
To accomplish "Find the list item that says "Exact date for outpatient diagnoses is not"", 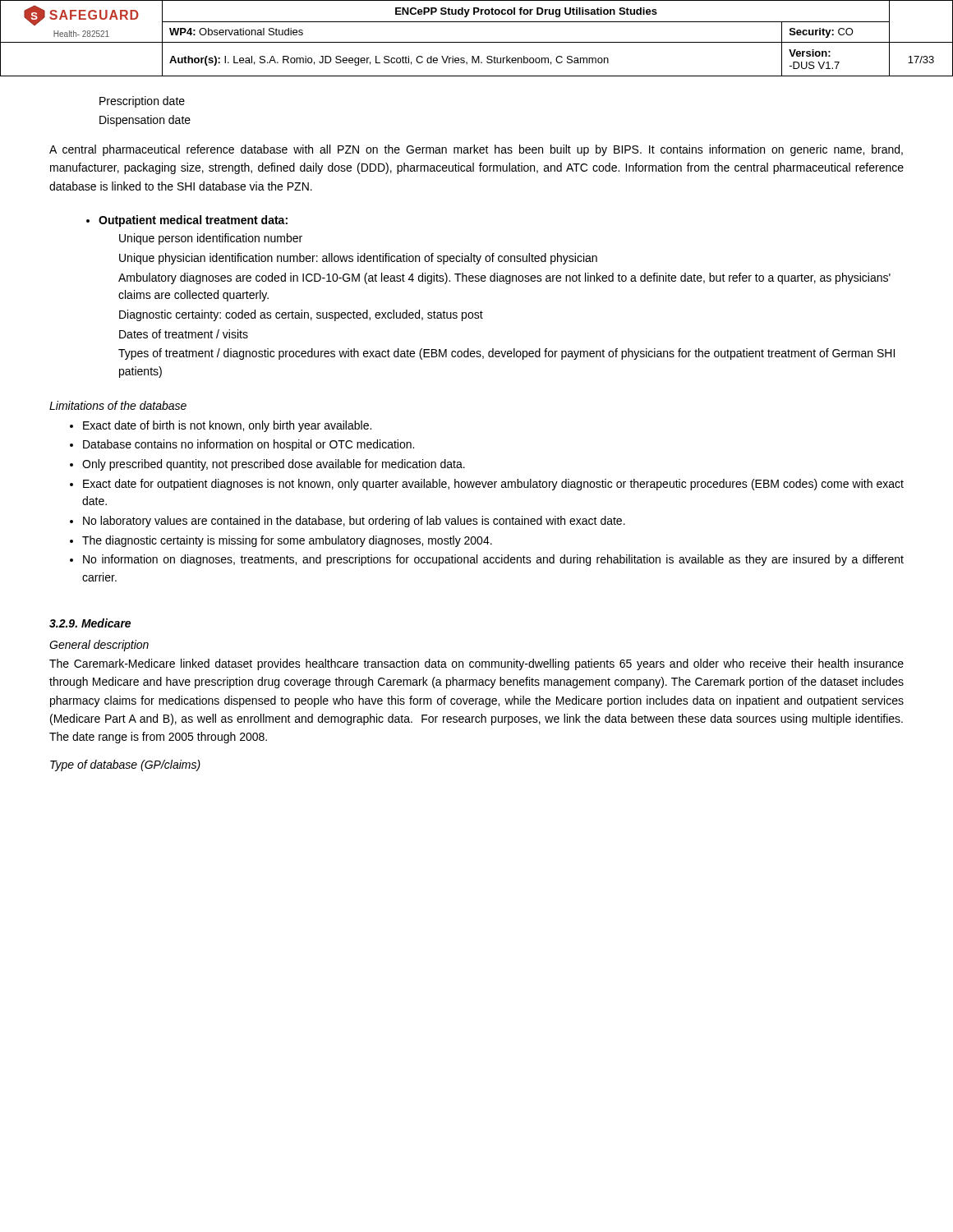I will [493, 492].
